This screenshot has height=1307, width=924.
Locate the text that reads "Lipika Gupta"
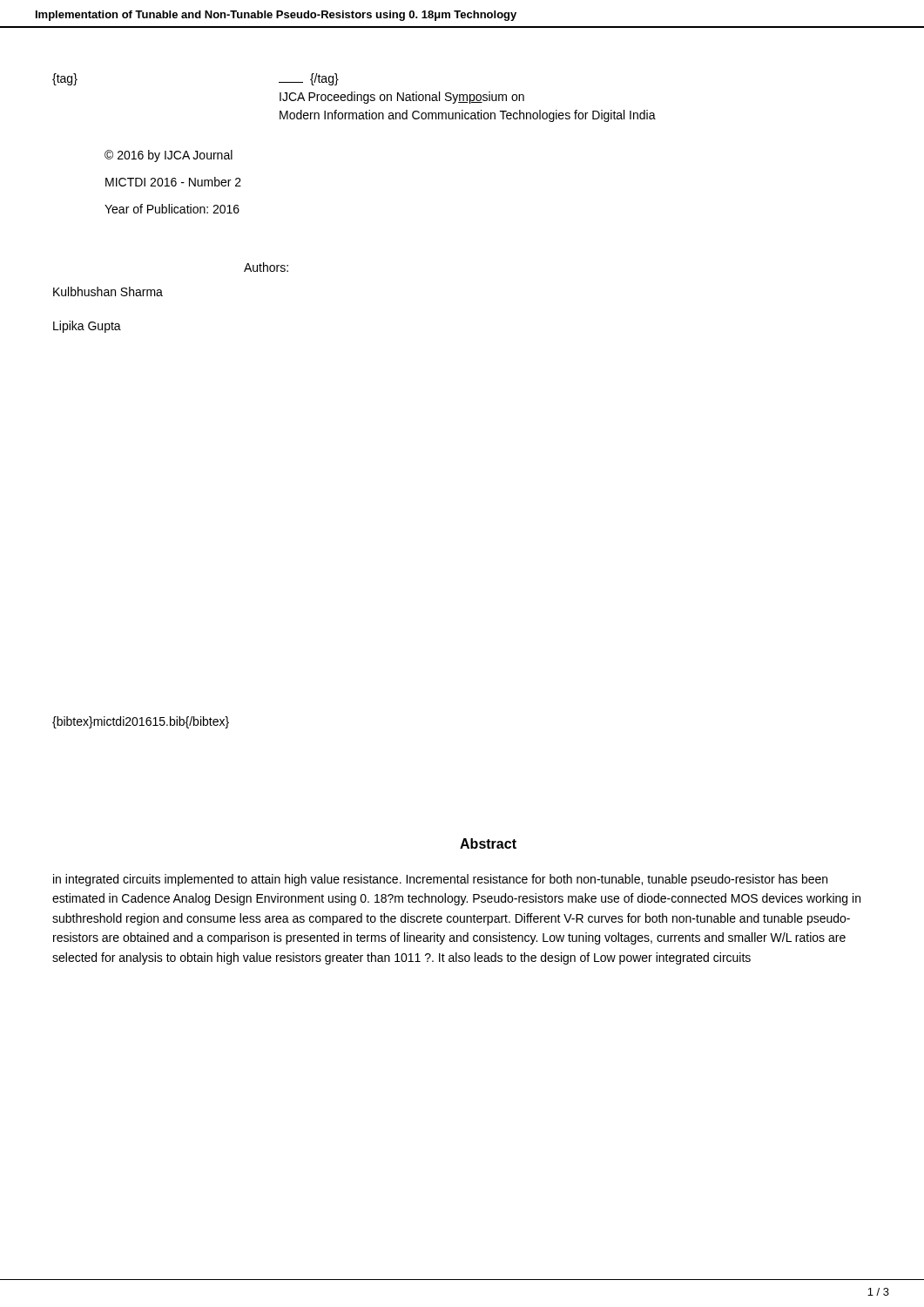tap(86, 326)
